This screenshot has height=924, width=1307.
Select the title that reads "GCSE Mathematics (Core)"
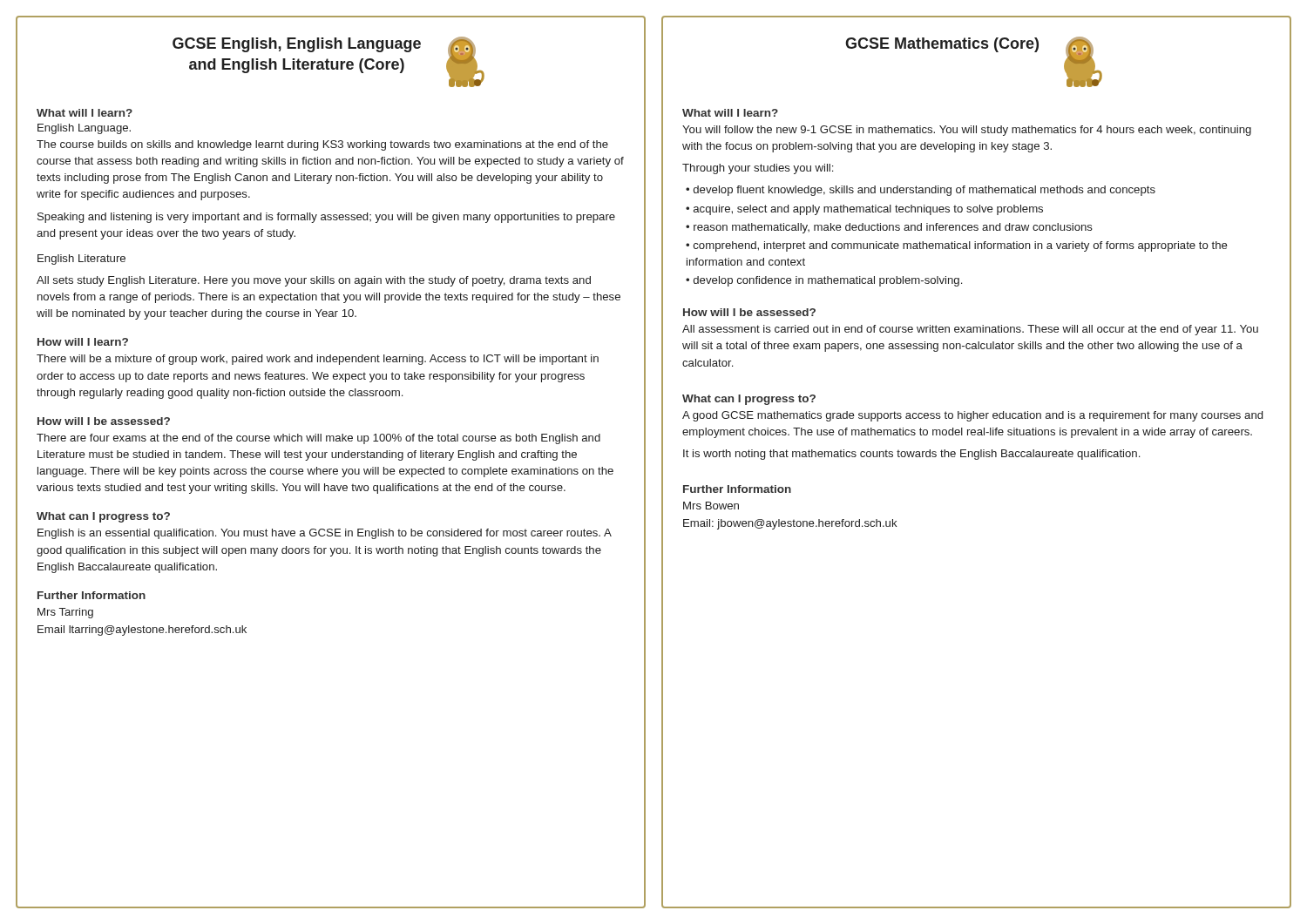click(x=942, y=44)
